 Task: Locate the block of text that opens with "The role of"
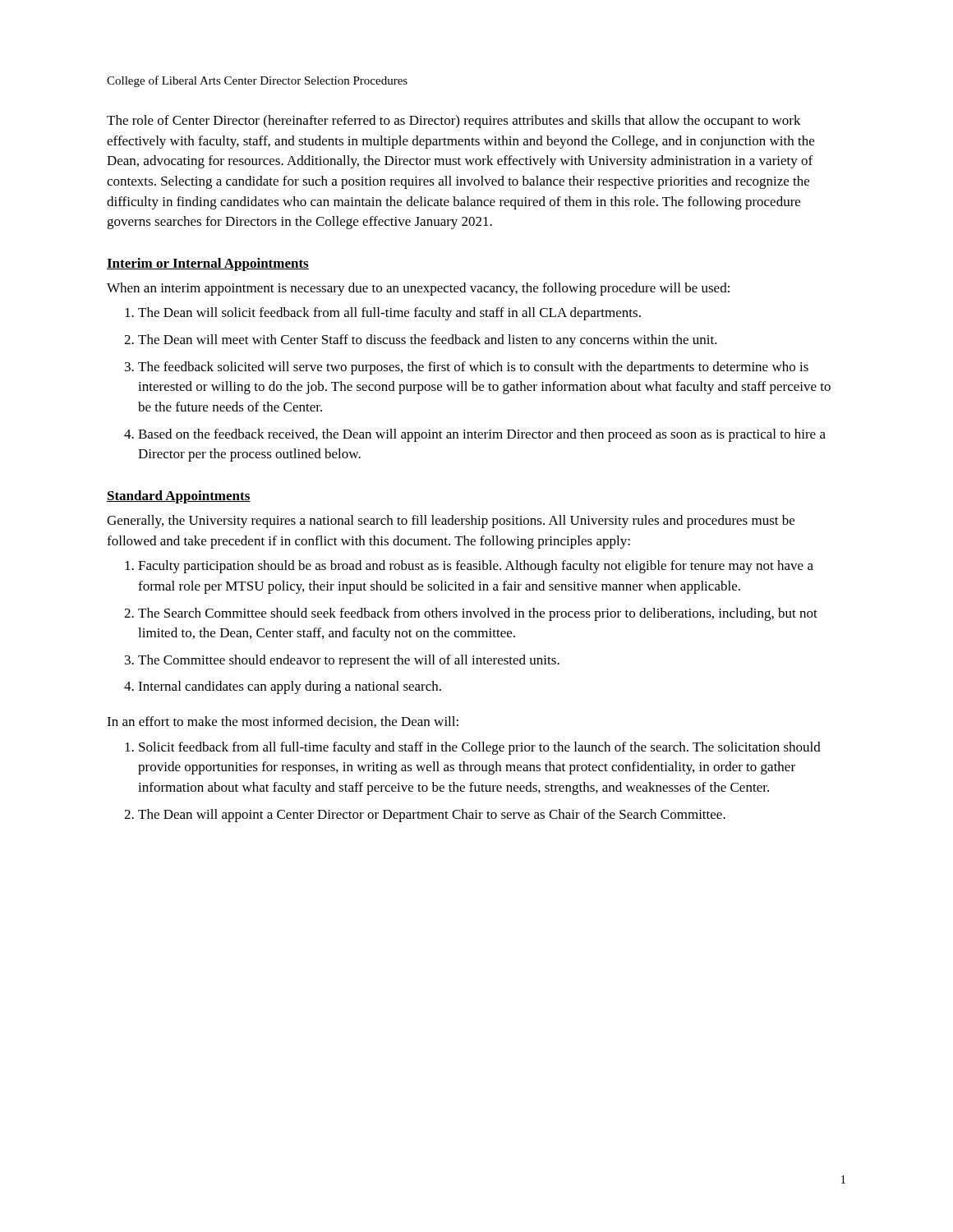pos(461,171)
